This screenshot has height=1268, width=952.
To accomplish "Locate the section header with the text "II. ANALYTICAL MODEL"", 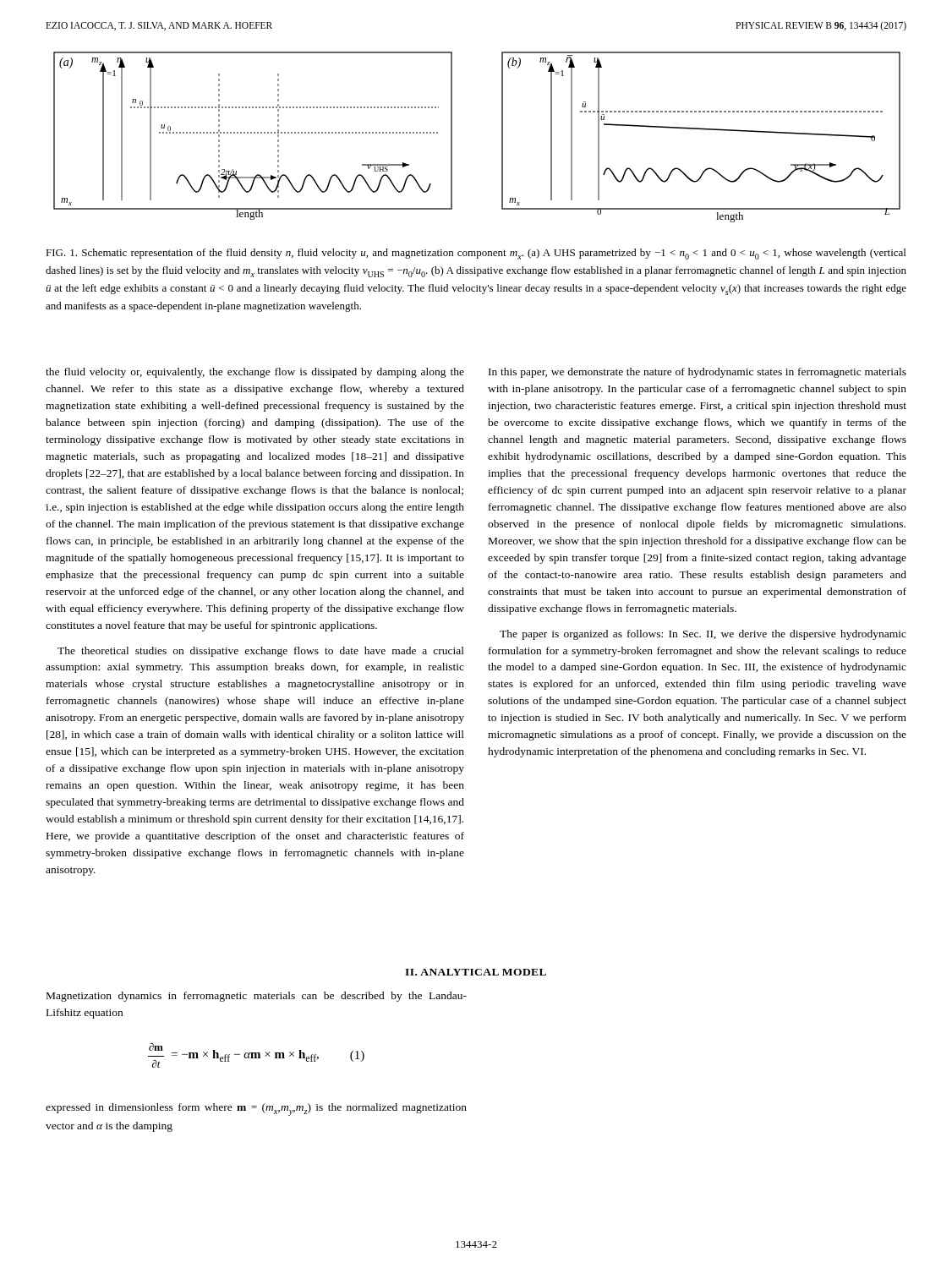I will (476, 972).
